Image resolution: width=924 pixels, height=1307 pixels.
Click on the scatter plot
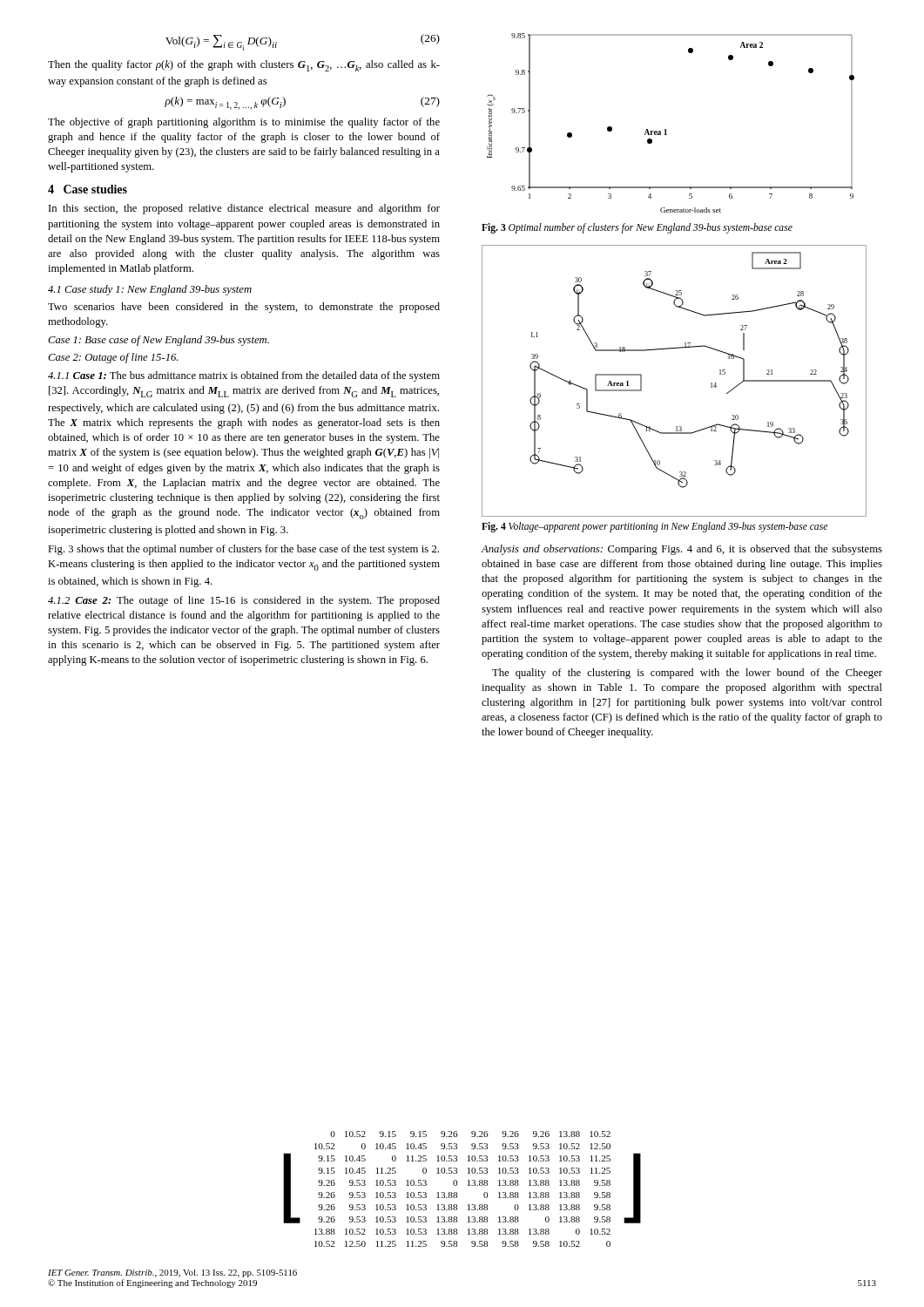[x=682, y=122]
